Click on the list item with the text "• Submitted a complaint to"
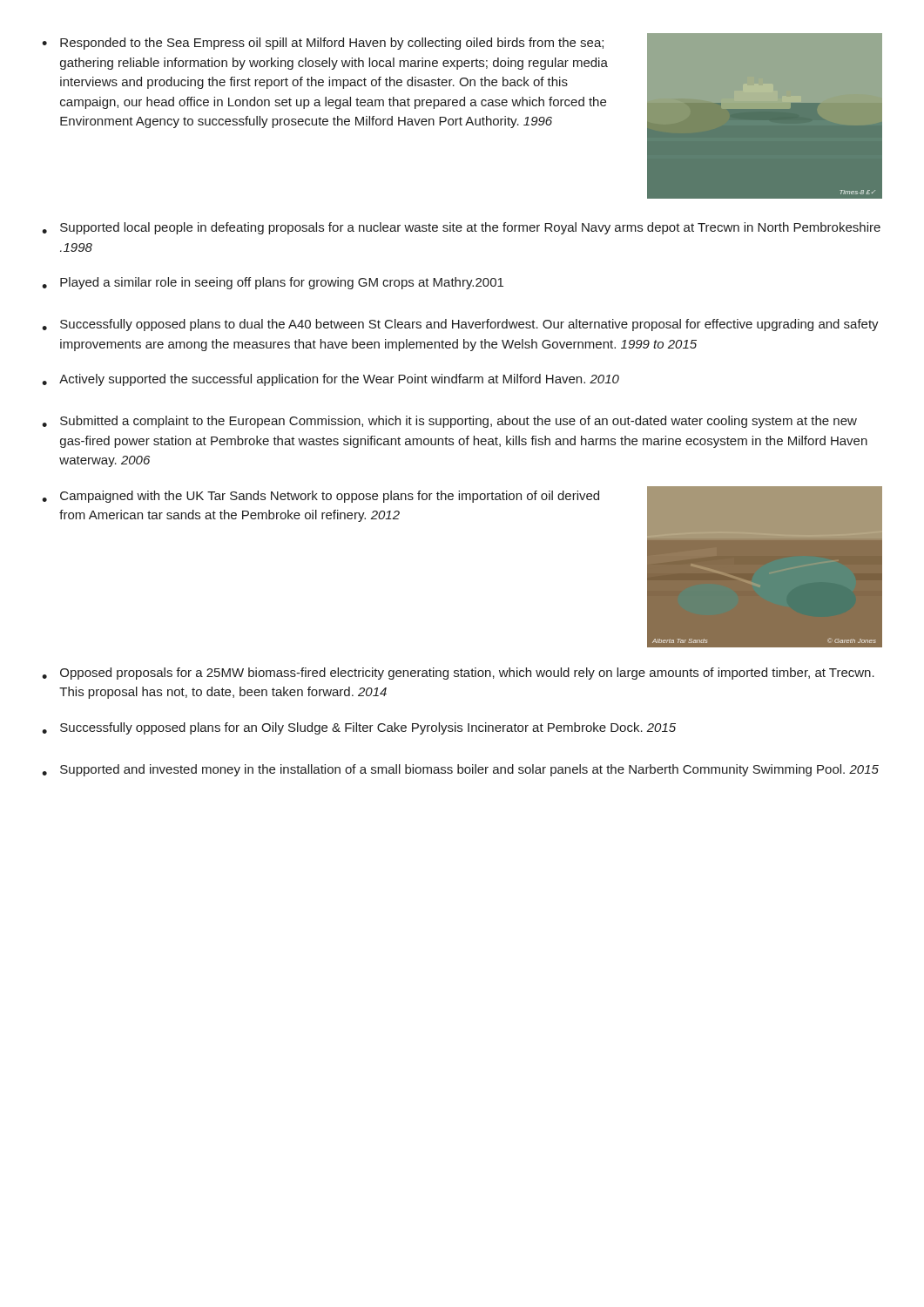This screenshot has height=1307, width=924. click(462, 441)
